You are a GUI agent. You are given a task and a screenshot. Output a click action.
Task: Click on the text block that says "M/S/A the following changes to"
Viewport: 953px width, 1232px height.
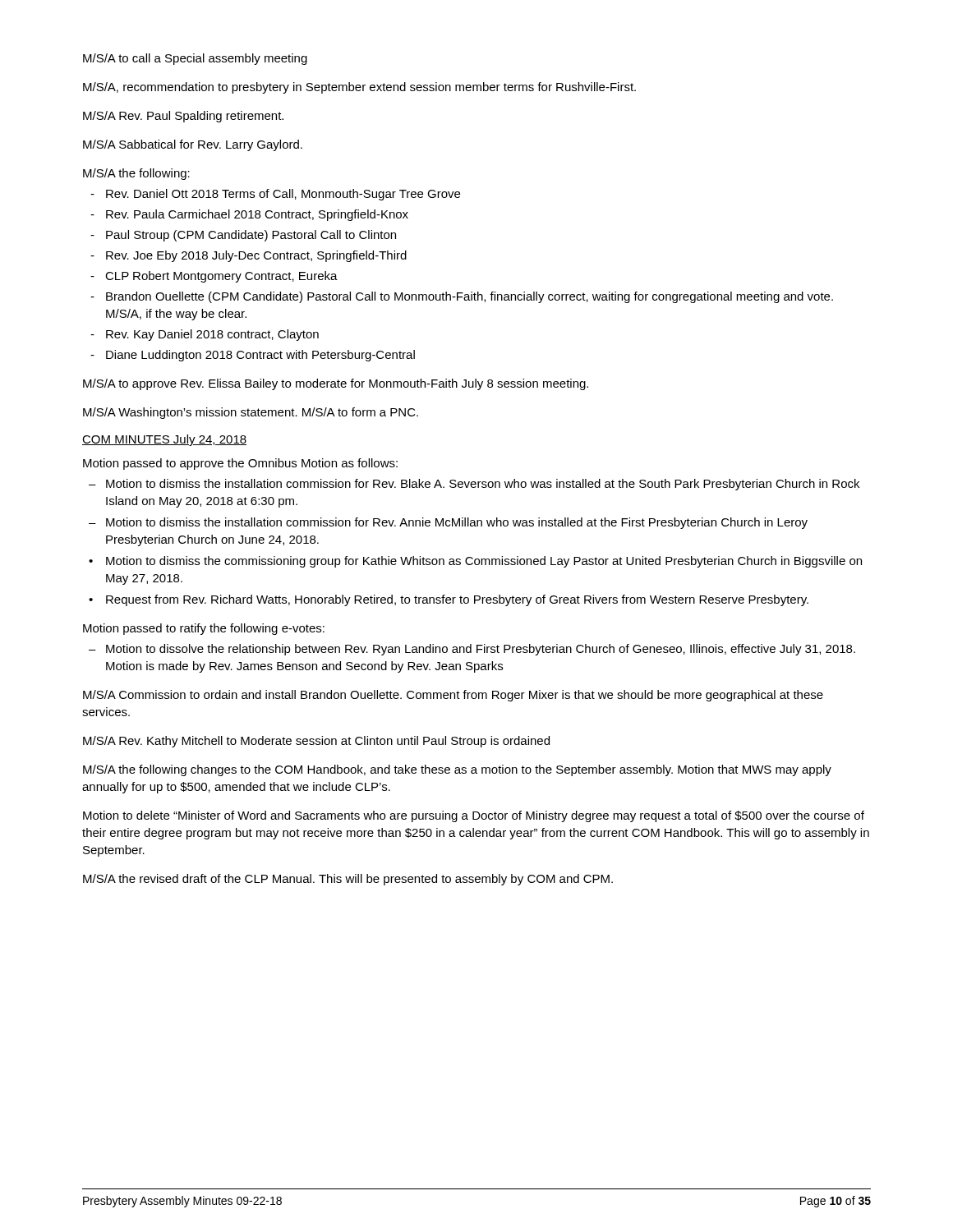tap(476, 778)
